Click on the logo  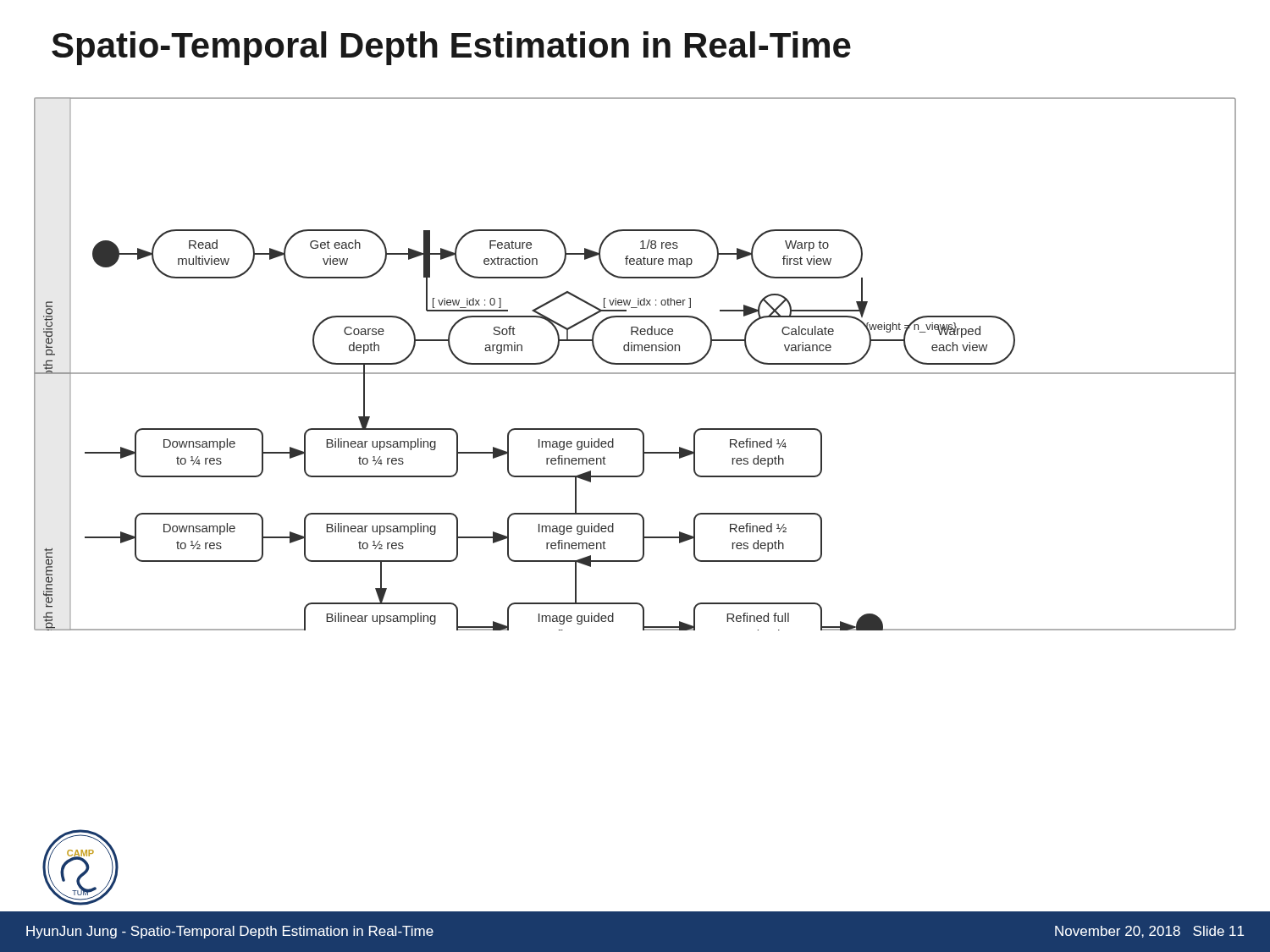point(80,867)
